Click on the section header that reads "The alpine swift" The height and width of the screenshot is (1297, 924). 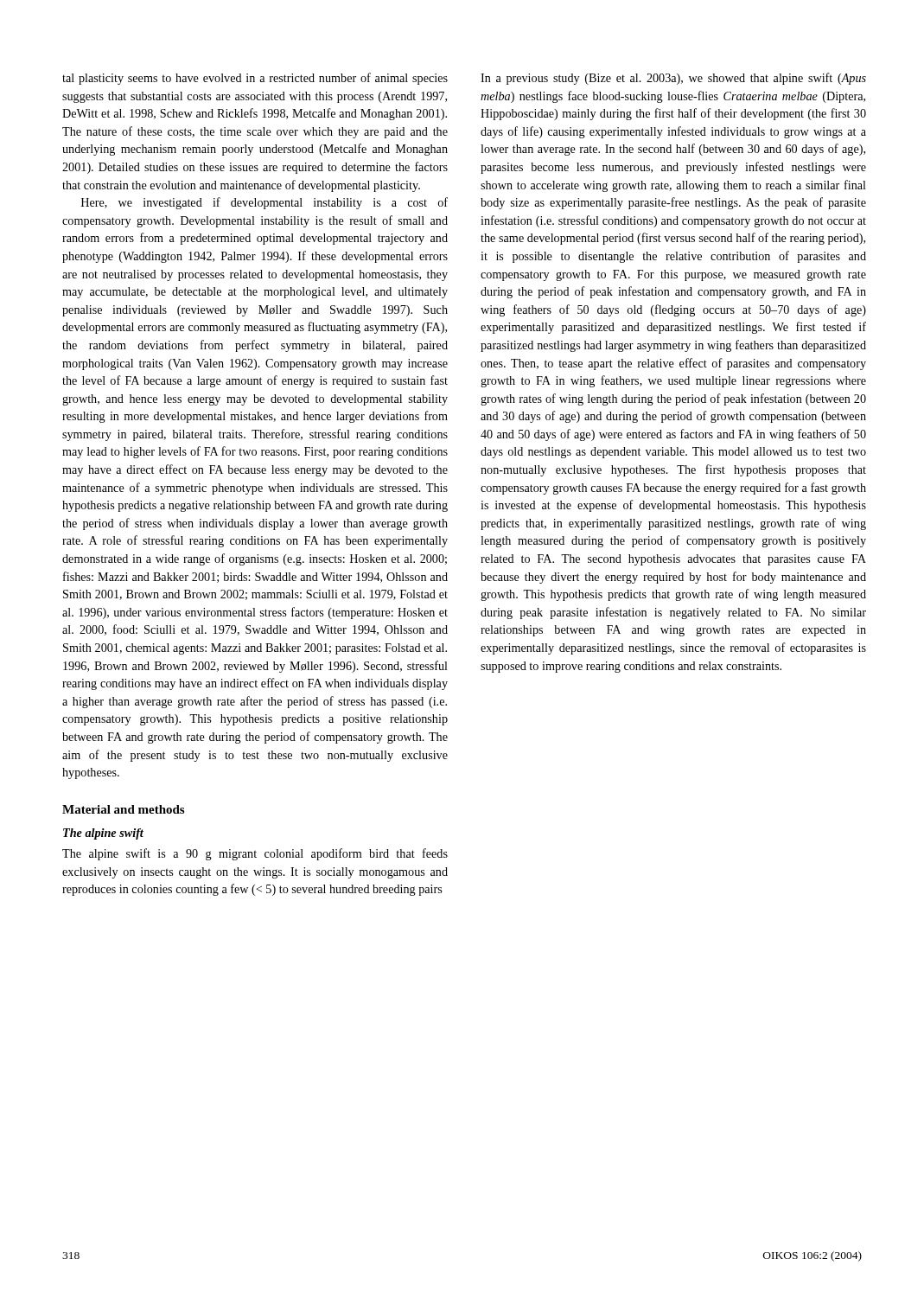tap(103, 832)
